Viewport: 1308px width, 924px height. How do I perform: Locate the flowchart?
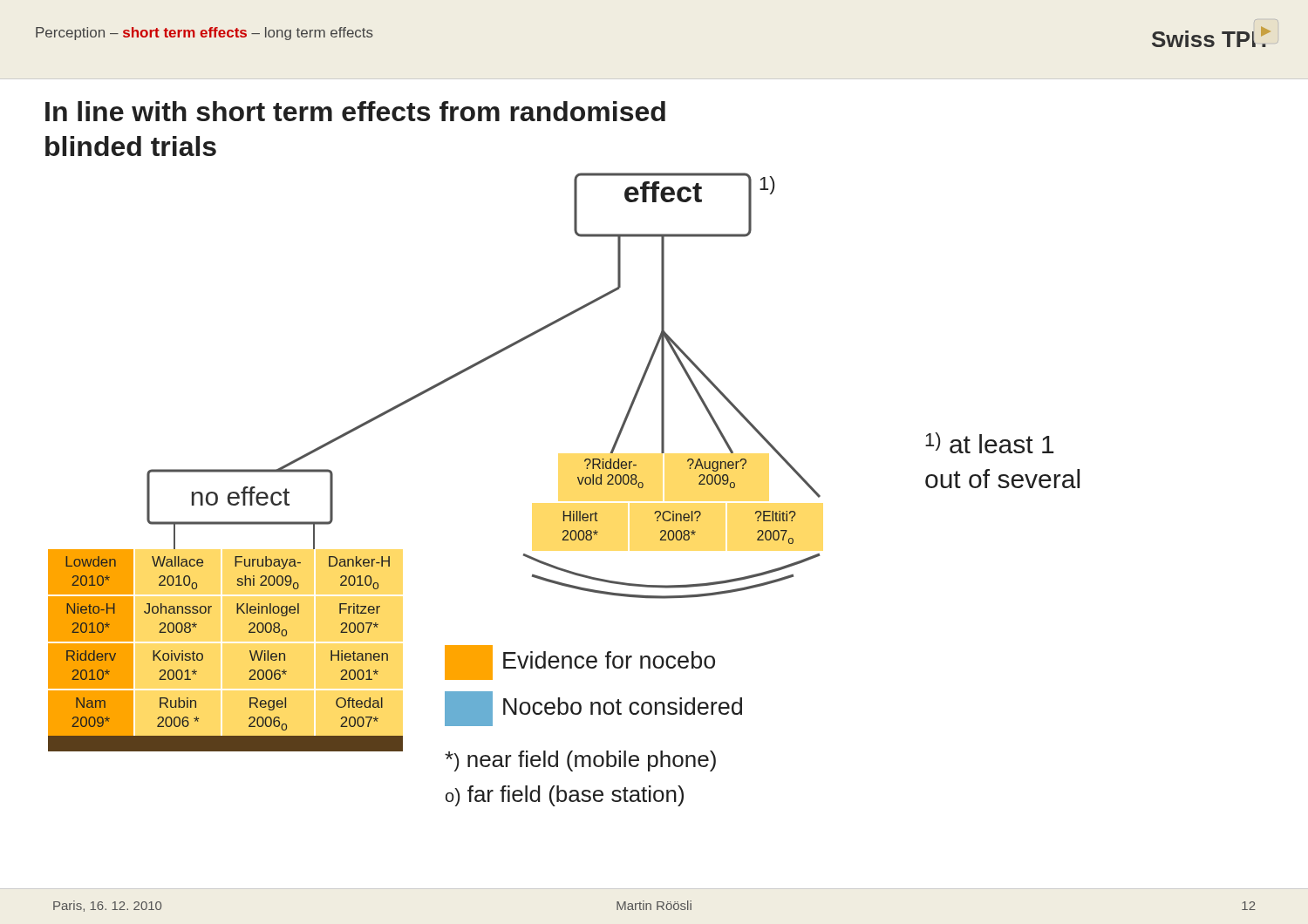tap(654, 523)
